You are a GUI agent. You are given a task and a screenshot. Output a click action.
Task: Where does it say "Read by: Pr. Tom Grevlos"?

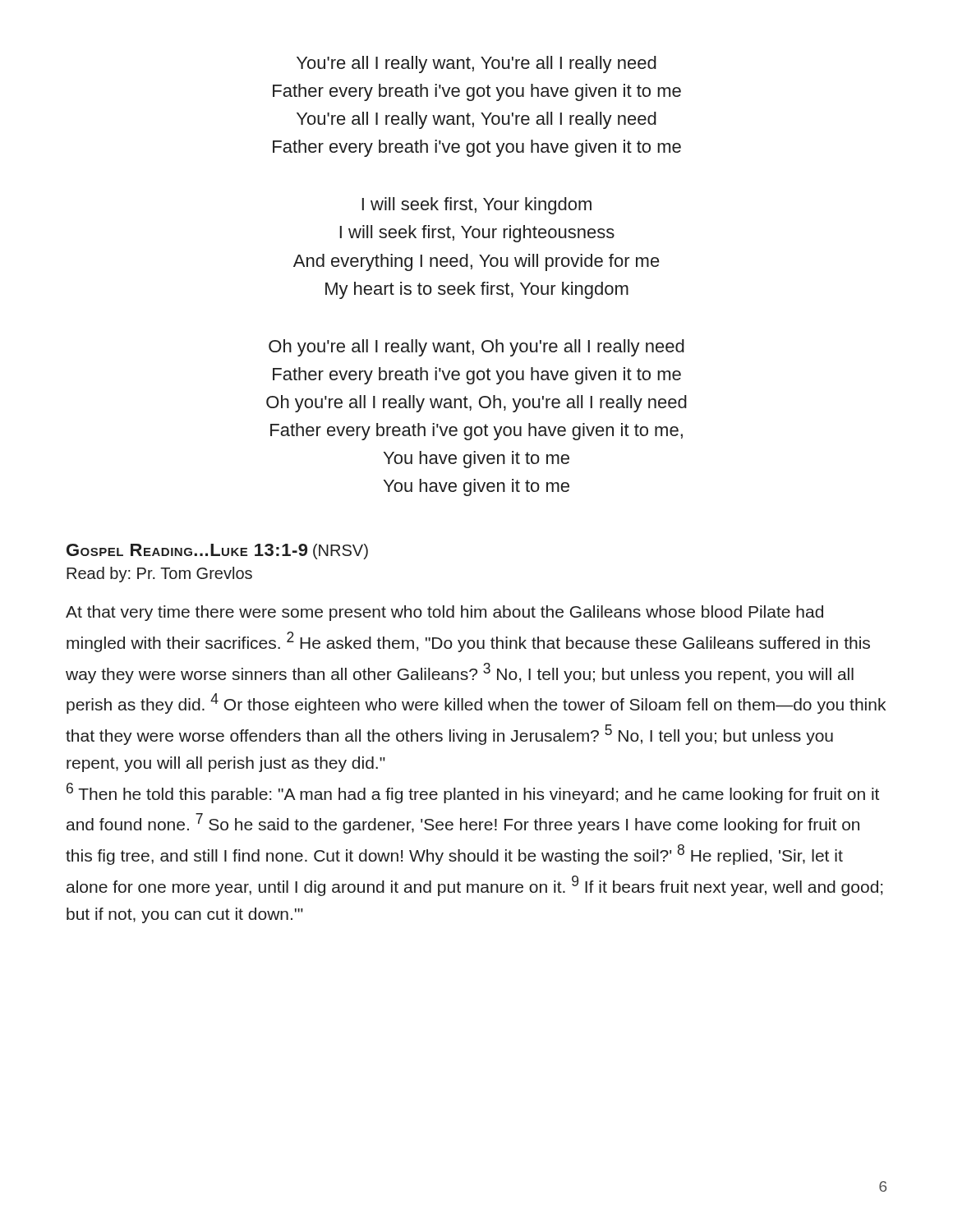coord(159,574)
